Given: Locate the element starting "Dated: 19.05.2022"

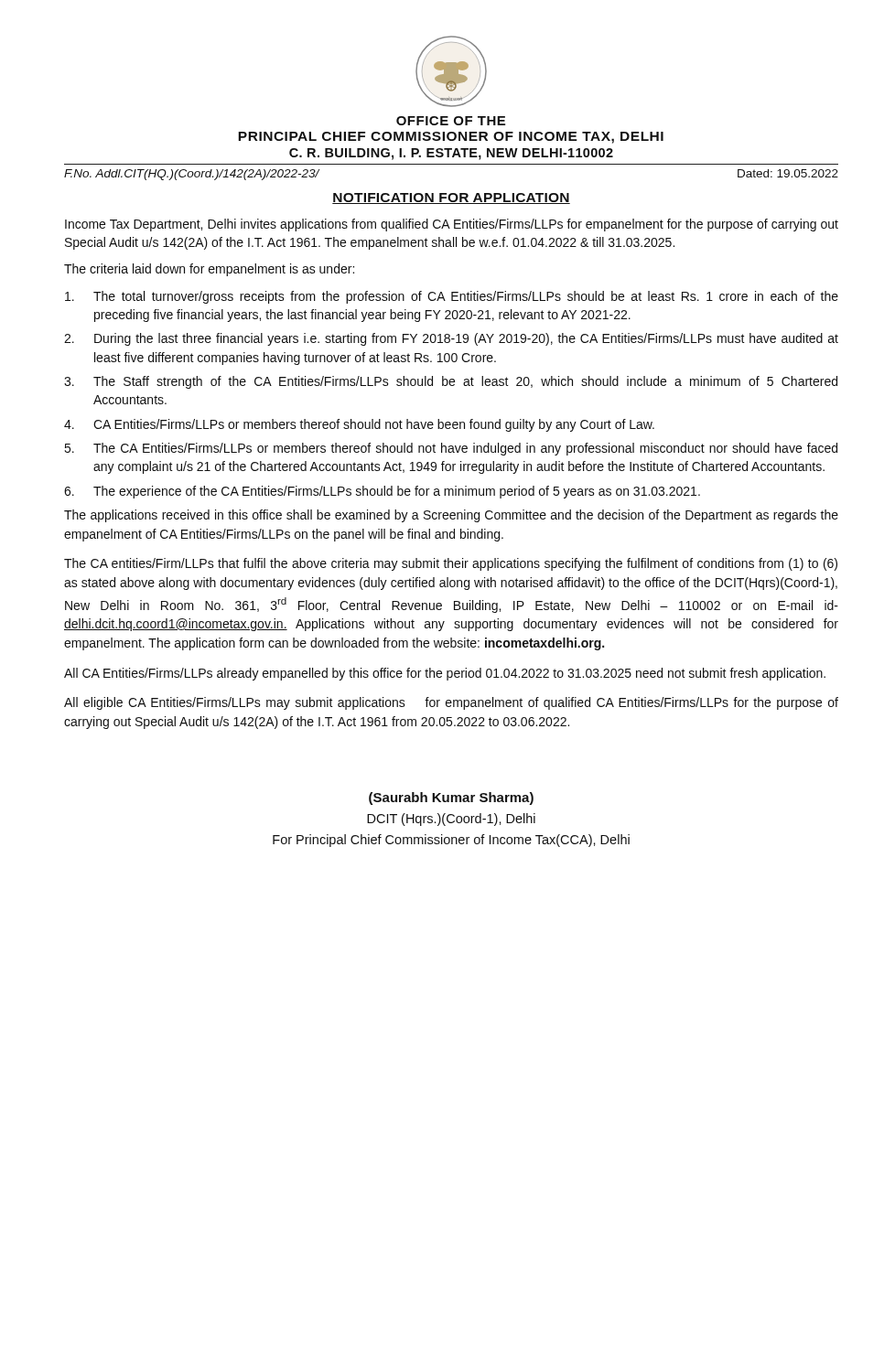Looking at the screenshot, I should coord(787,173).
